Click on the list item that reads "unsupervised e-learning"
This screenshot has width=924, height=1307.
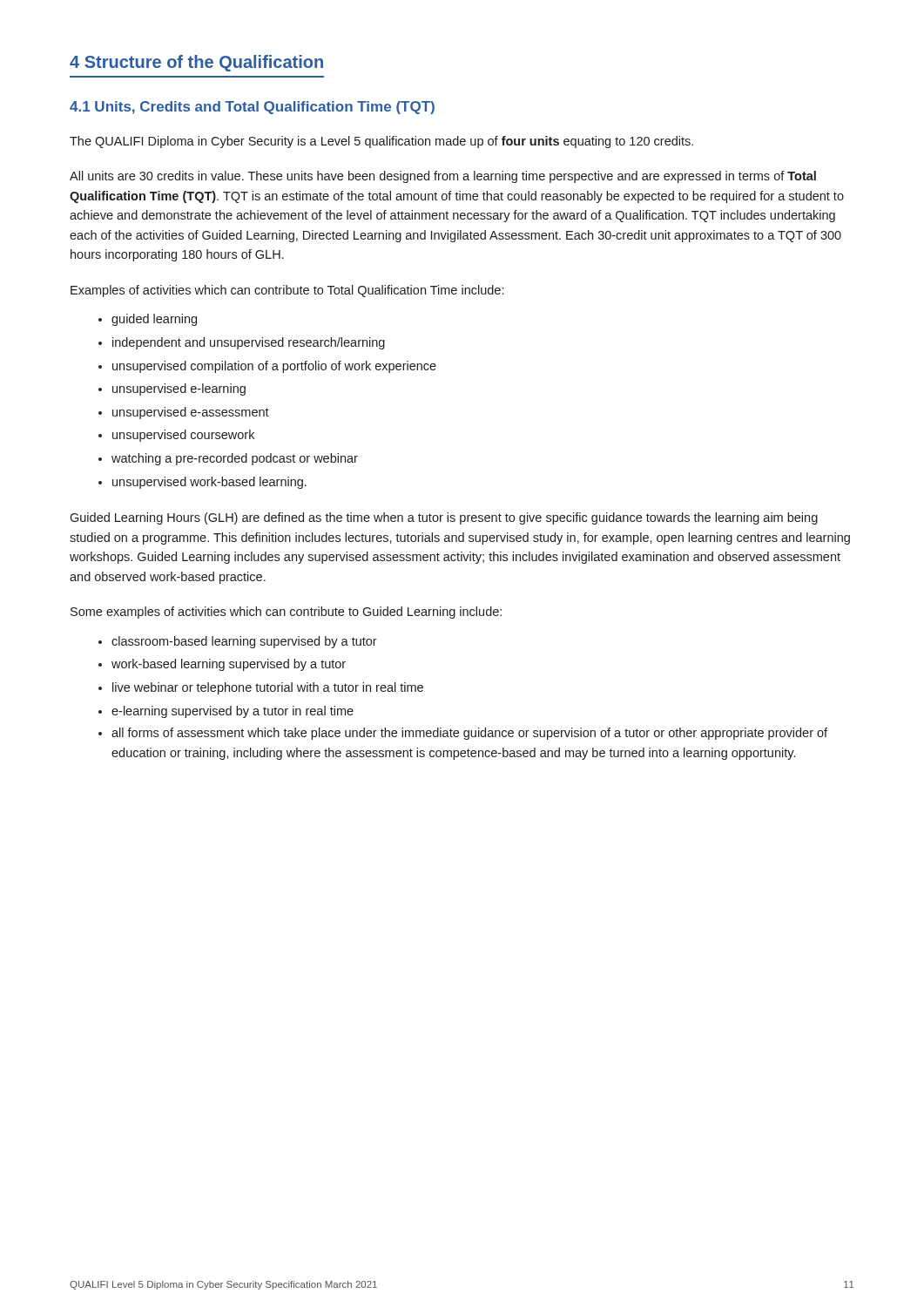click(x=179, y=389)
